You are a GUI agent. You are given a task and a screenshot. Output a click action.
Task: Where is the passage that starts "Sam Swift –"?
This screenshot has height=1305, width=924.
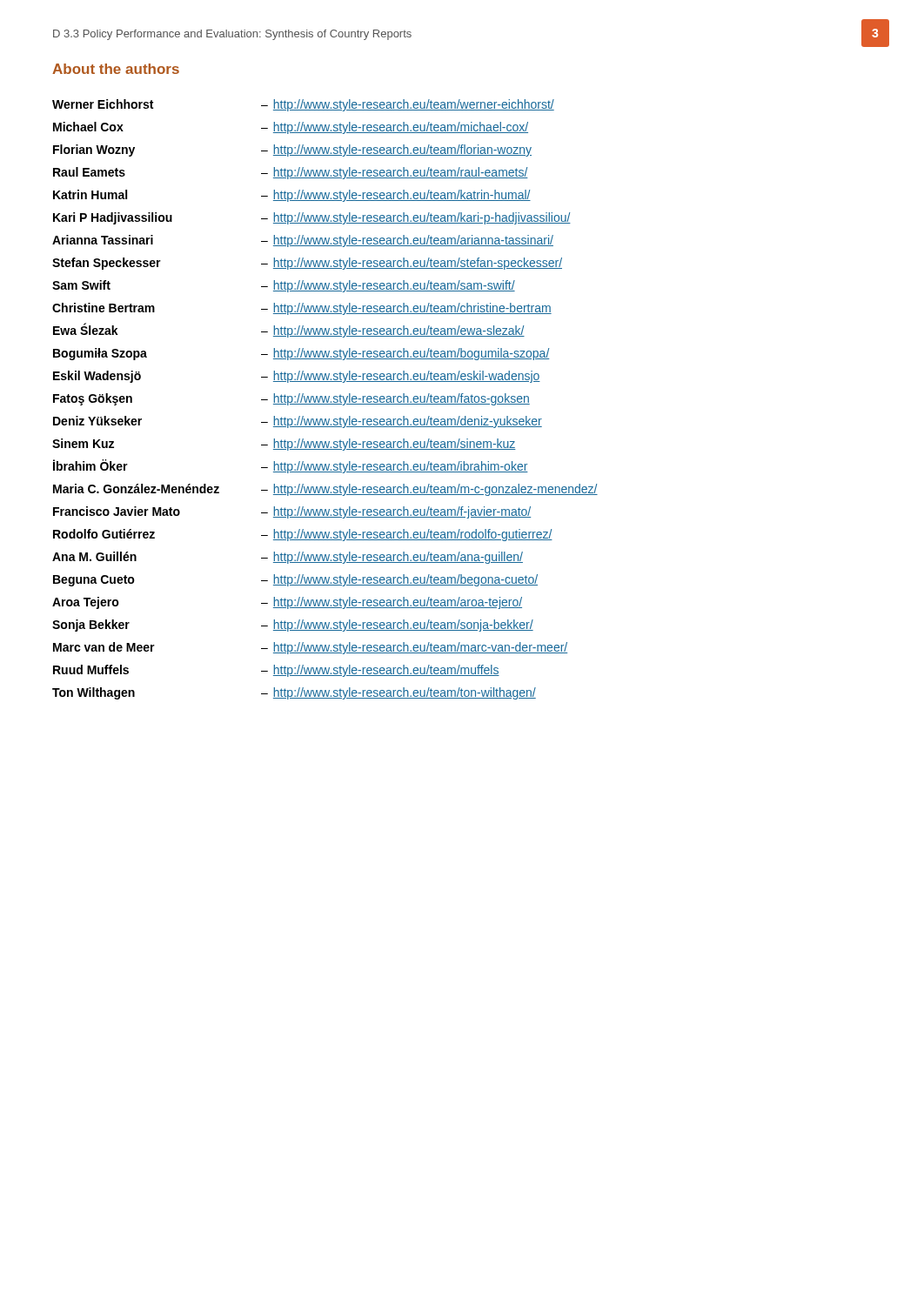click(283, 285)
